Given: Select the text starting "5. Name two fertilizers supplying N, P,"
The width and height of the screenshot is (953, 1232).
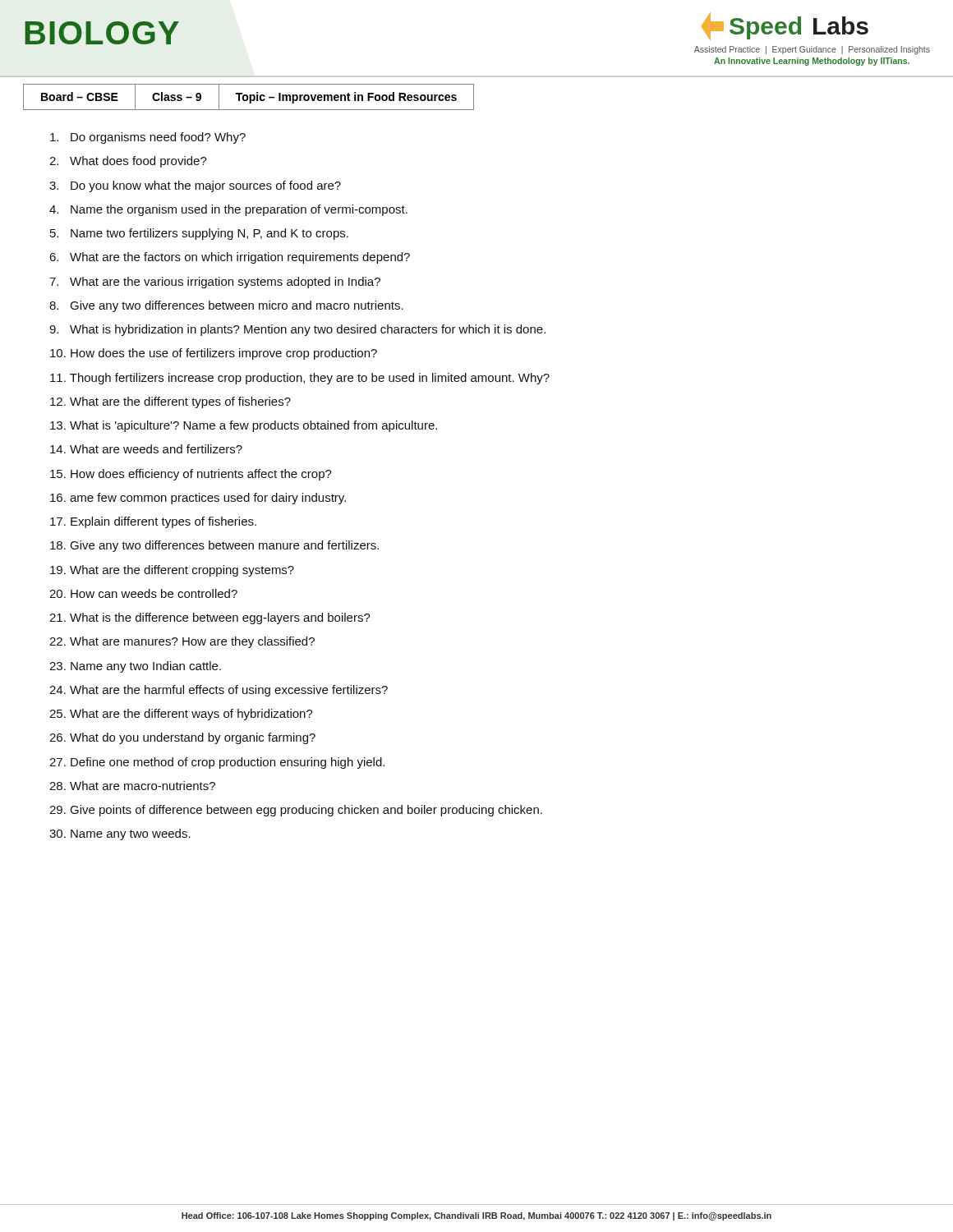Looking at the screenshot, I should [199, 233].
